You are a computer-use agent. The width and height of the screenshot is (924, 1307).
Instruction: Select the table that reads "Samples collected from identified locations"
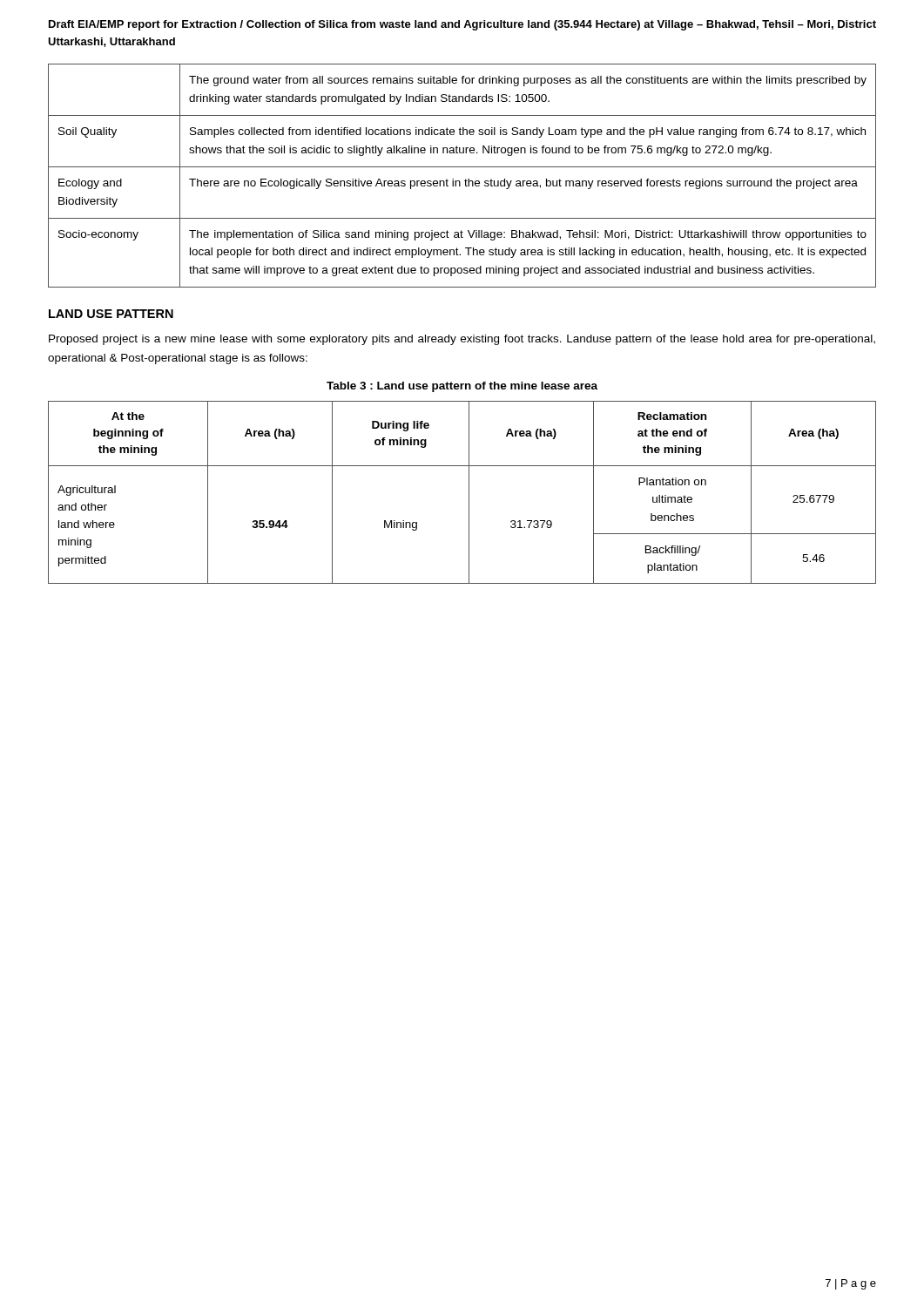tap(462, 176)
